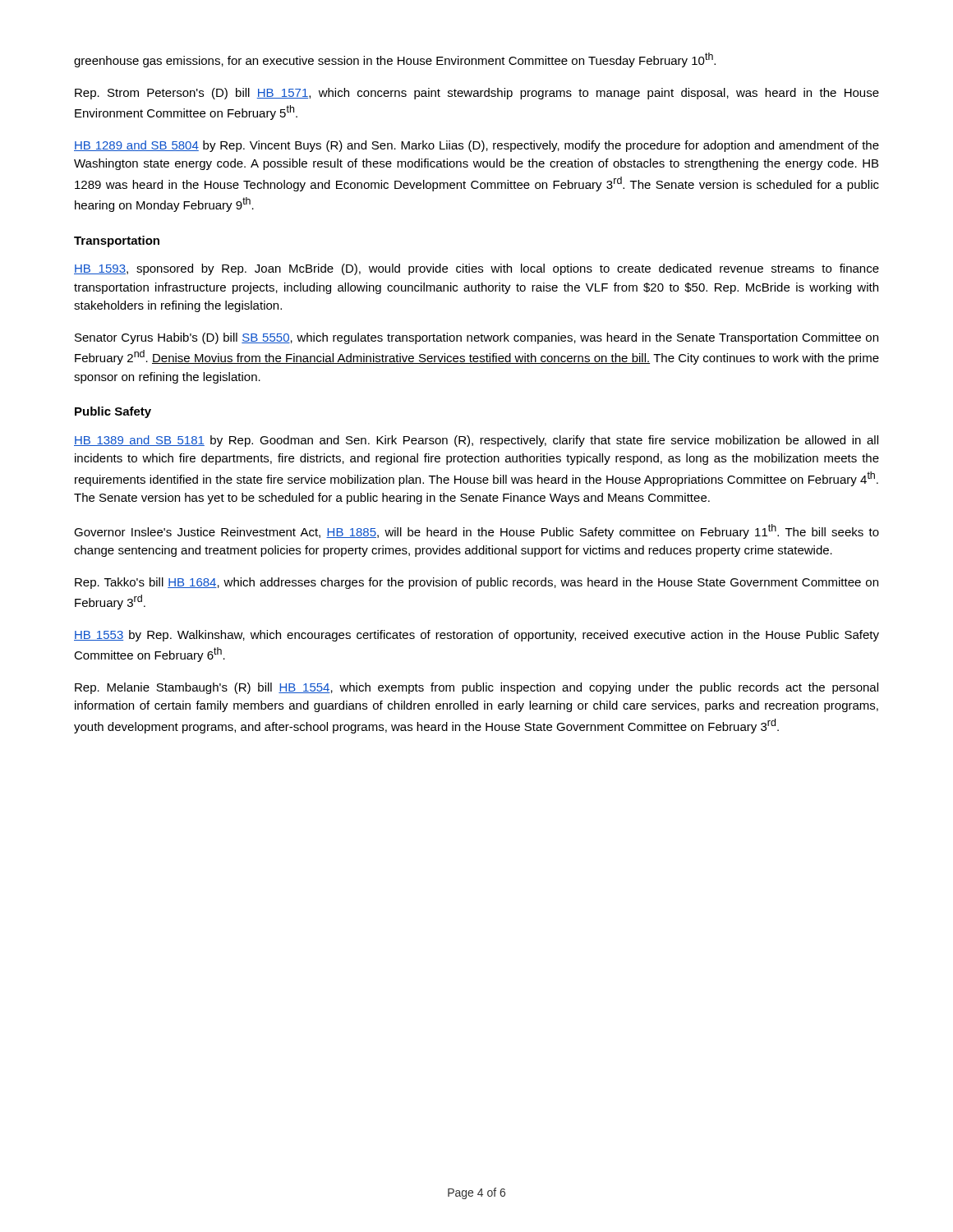Find the text block containing "Rep. Takko's bill HB 1684, which addresses"
Screen dimensions: 1232x953
coord(476,593)
